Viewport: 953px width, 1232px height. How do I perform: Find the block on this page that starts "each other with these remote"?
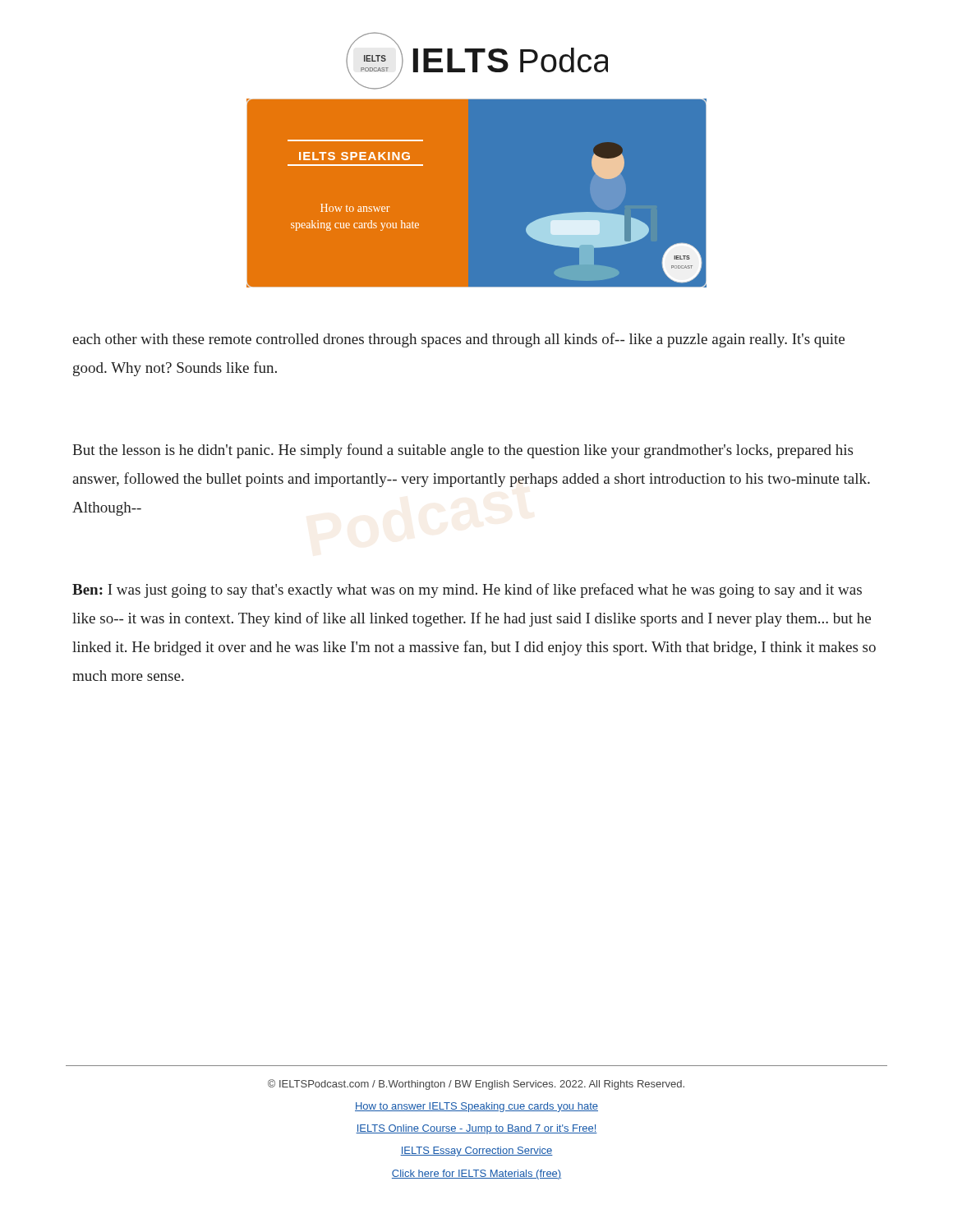[459, 353]
